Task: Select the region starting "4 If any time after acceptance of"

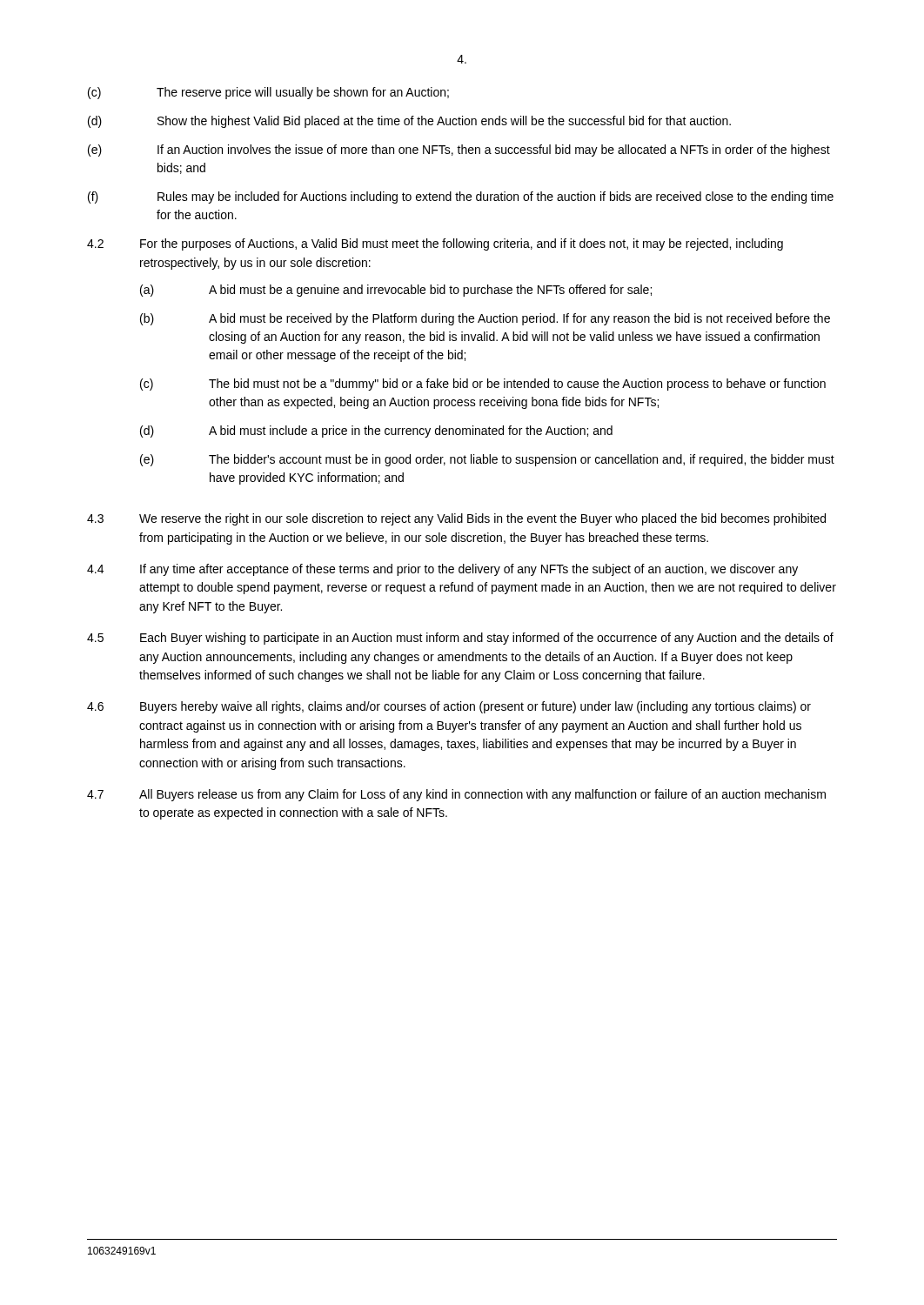Action: pyautogui.click(x=462, y=588)
